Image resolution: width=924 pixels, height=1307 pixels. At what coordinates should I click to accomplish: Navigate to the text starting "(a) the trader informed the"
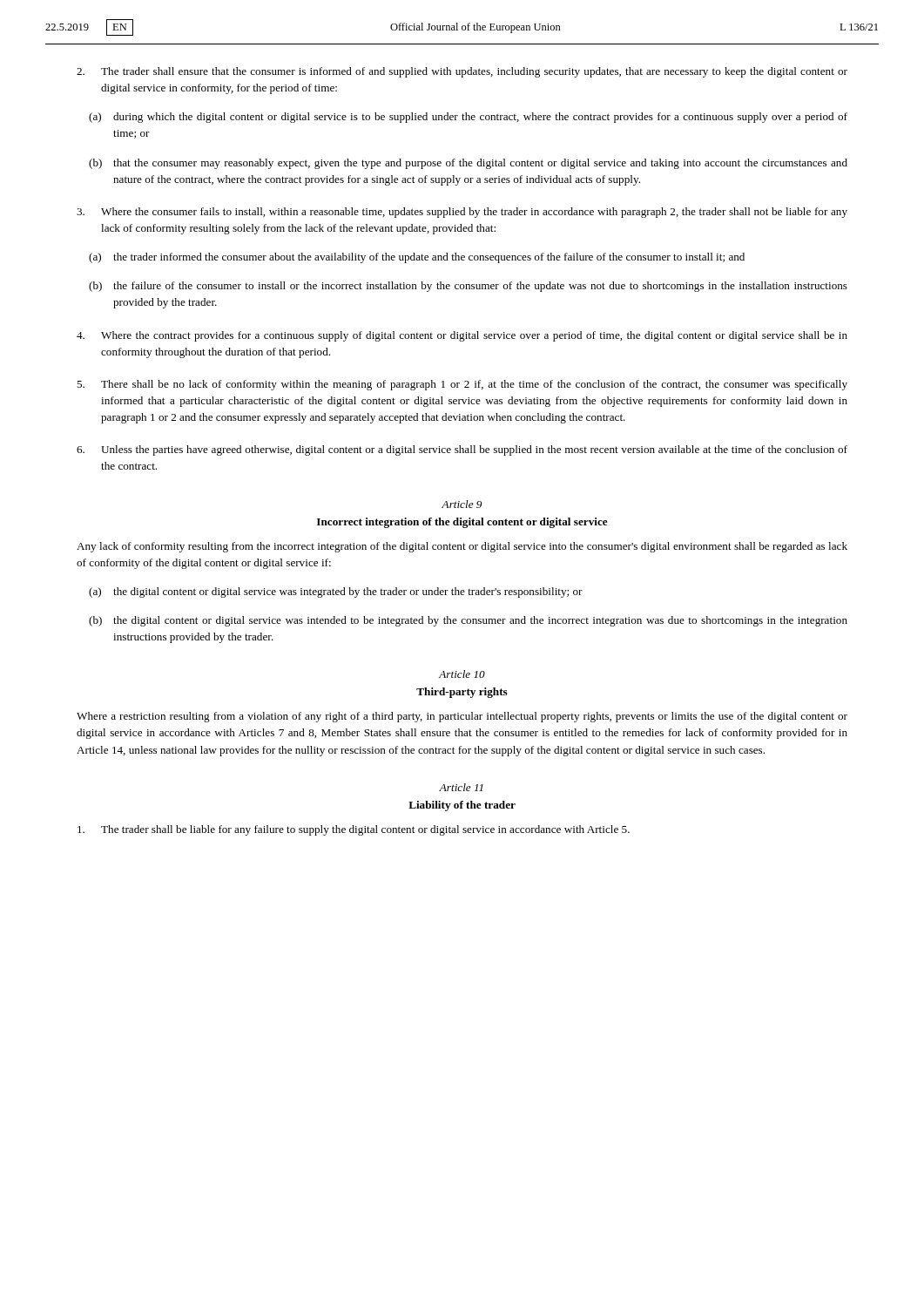tap(468, 257)
